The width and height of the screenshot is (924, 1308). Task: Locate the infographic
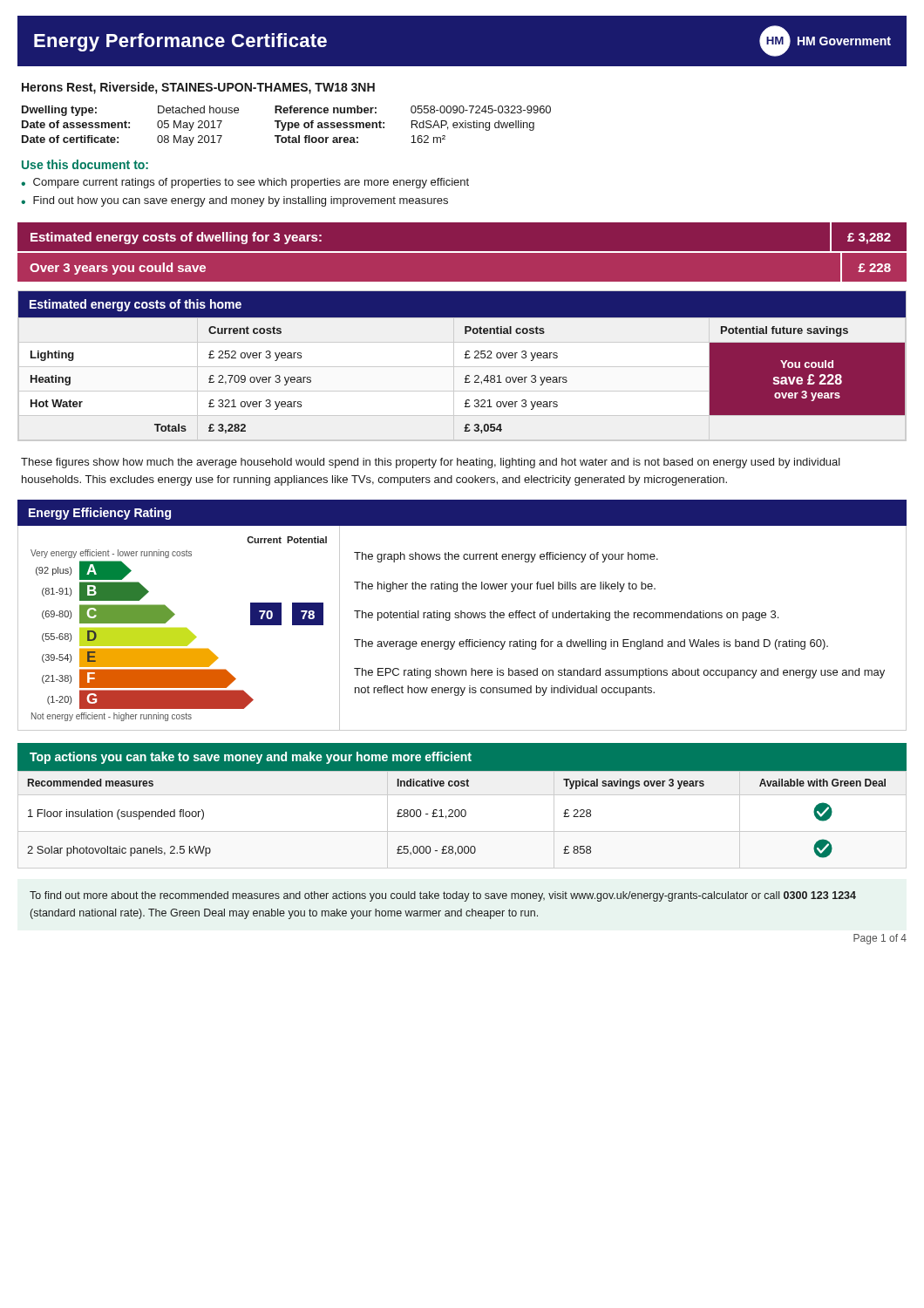point(179,628)
